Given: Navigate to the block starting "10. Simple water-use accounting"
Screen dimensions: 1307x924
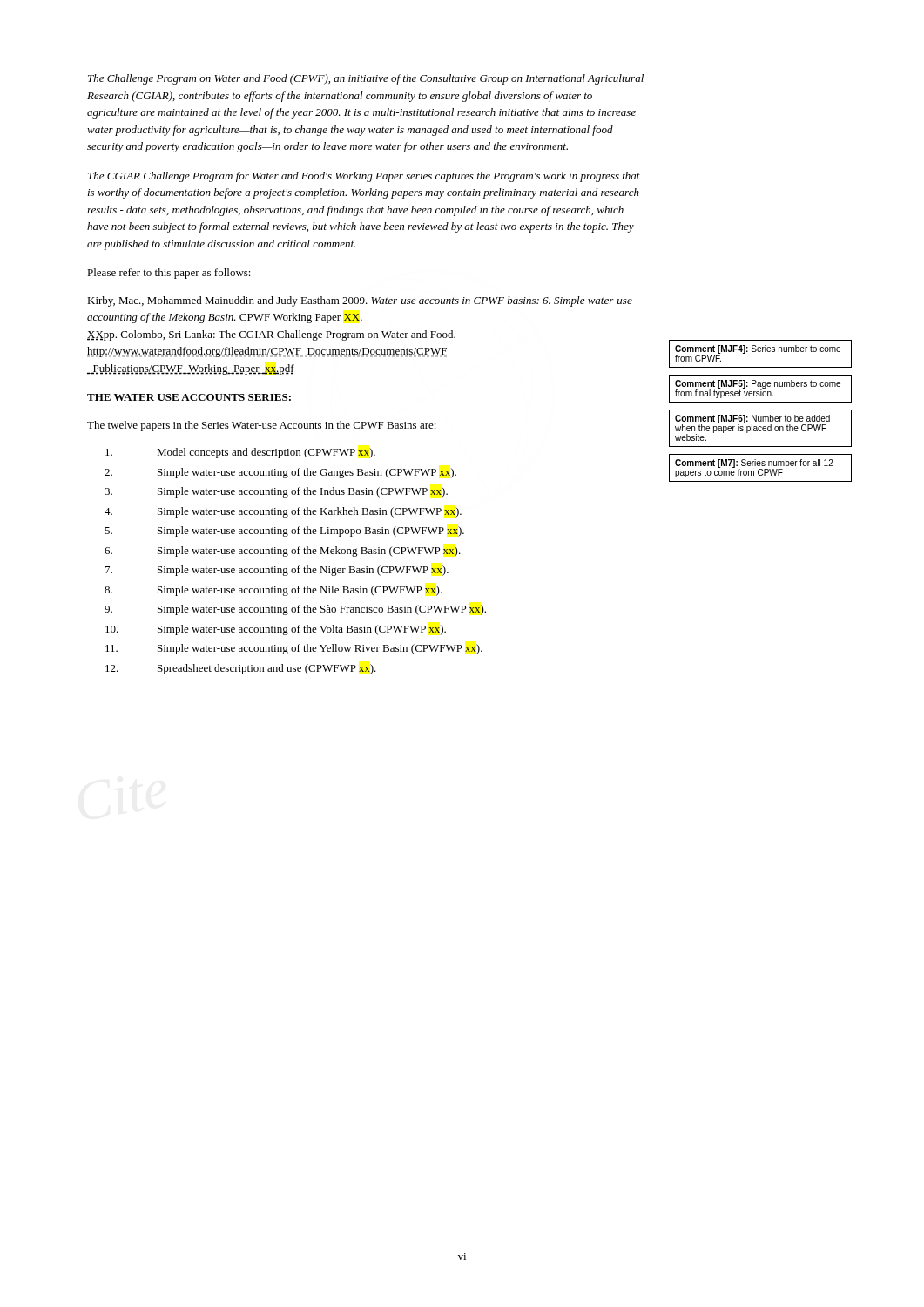Looking at the screenshot, I should pos(366,628).
